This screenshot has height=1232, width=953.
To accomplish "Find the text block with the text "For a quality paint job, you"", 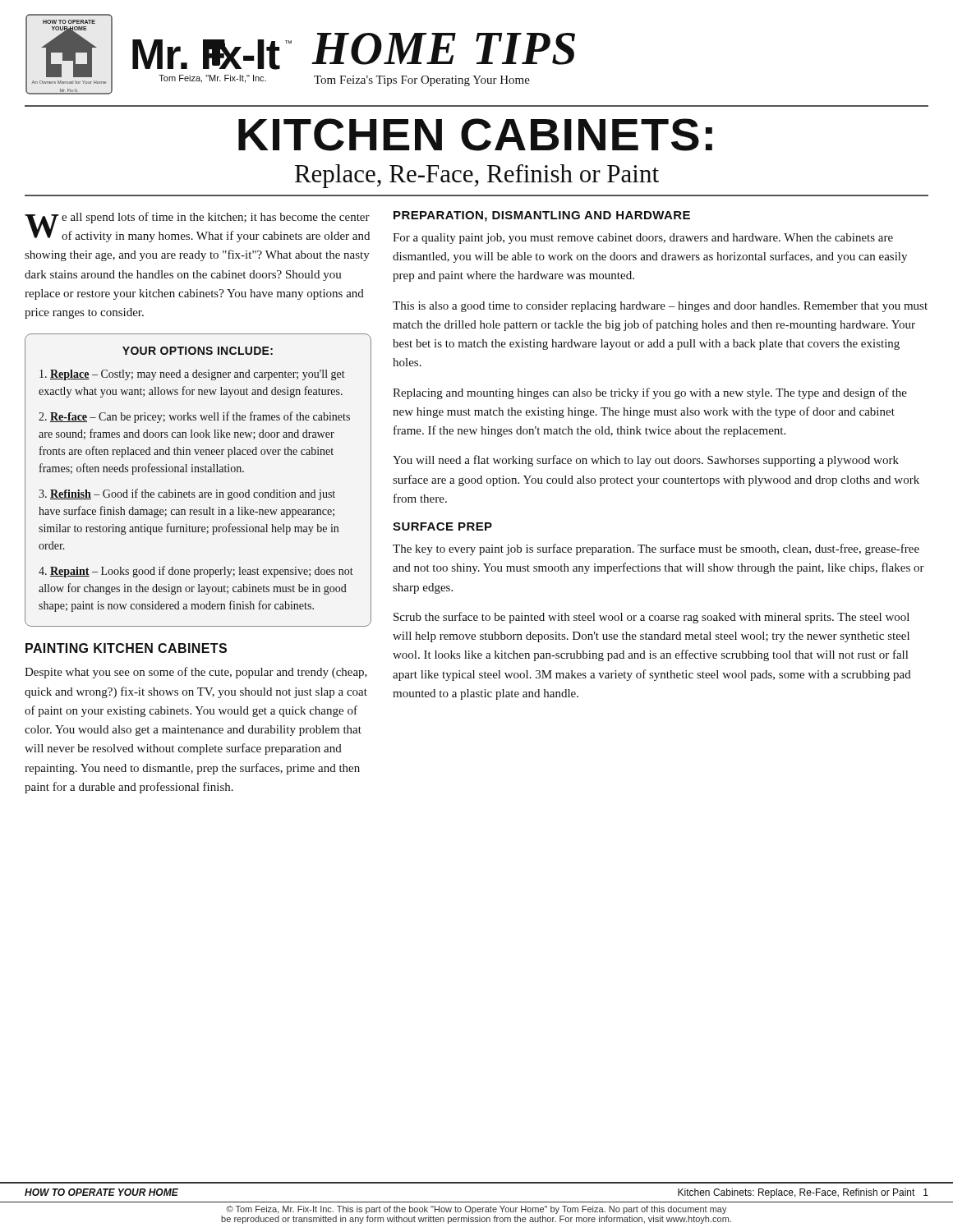I will [x=650, y=256].
